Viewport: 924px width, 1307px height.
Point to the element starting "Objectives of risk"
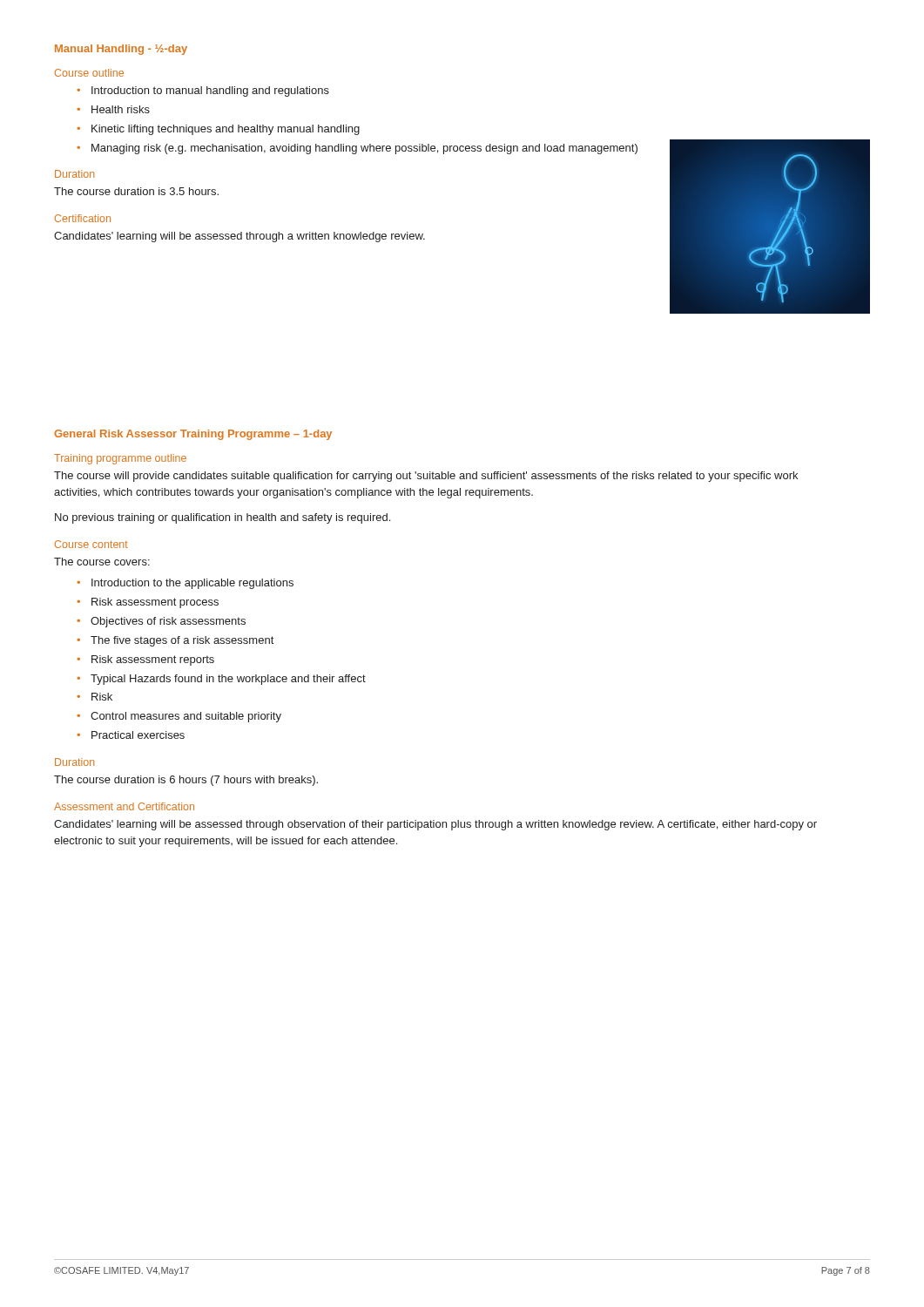168,621
